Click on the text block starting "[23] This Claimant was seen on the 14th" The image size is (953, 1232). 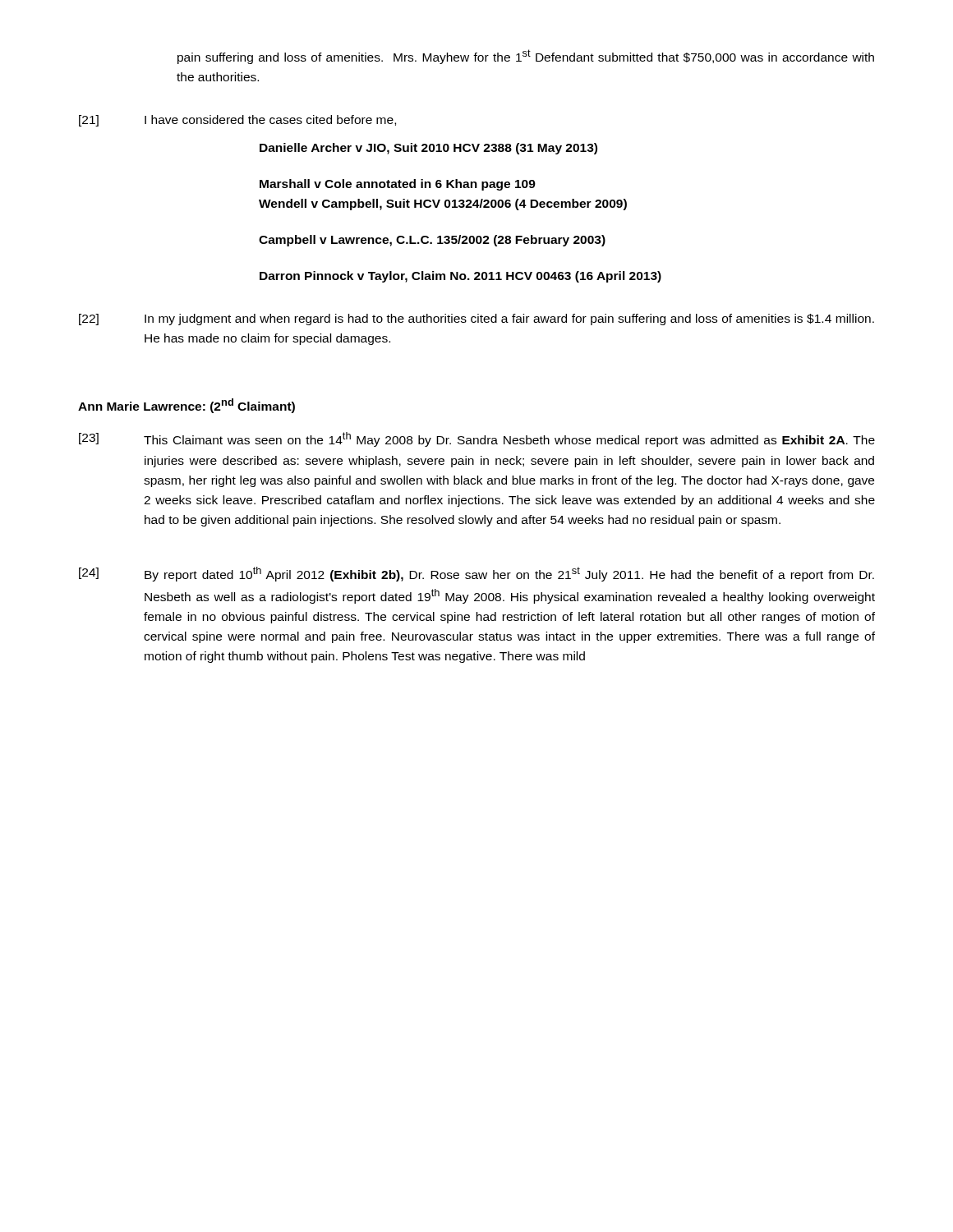[476, 479]
